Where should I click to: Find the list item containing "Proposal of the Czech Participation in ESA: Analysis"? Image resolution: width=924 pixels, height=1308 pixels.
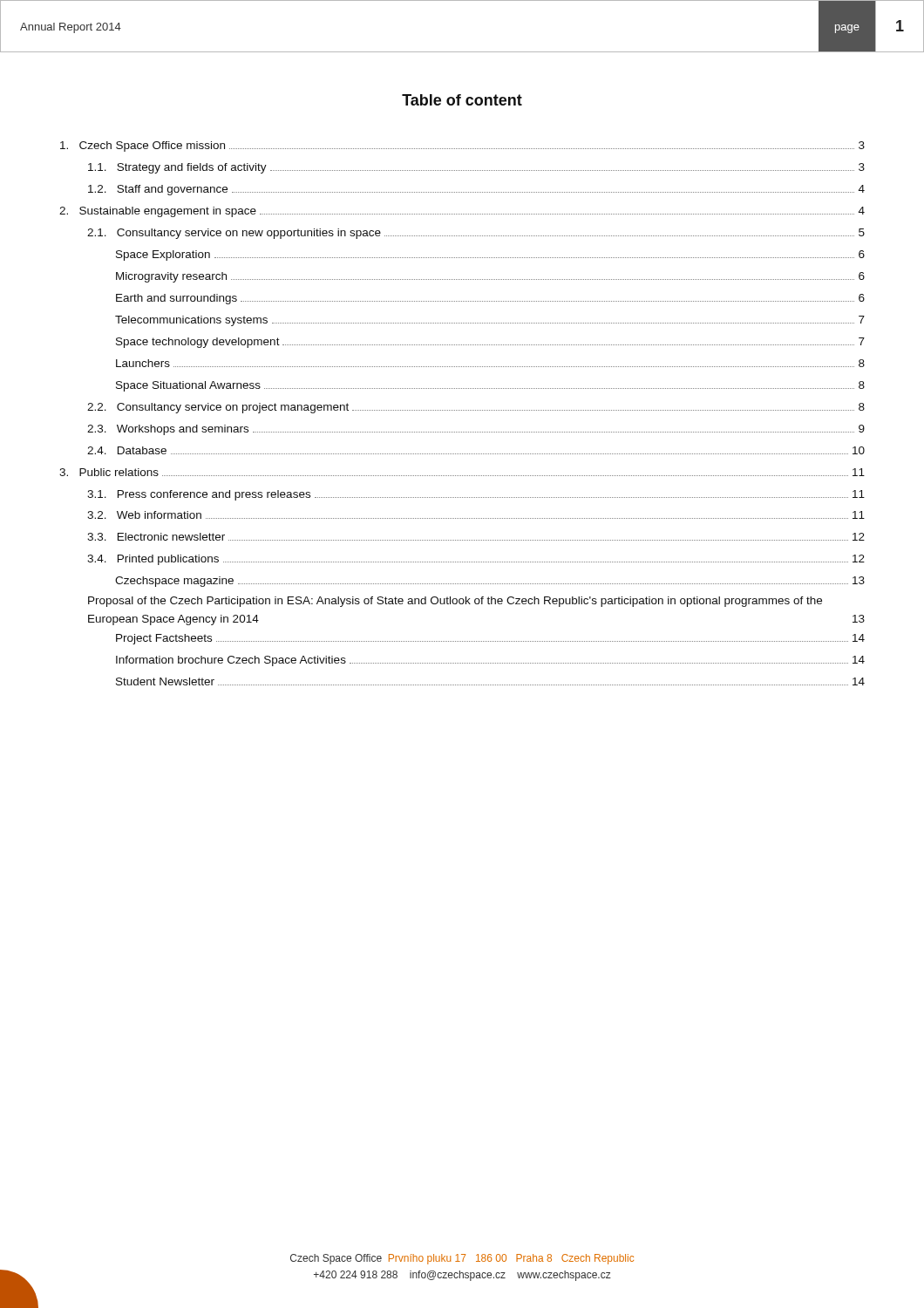pos(476,610)
